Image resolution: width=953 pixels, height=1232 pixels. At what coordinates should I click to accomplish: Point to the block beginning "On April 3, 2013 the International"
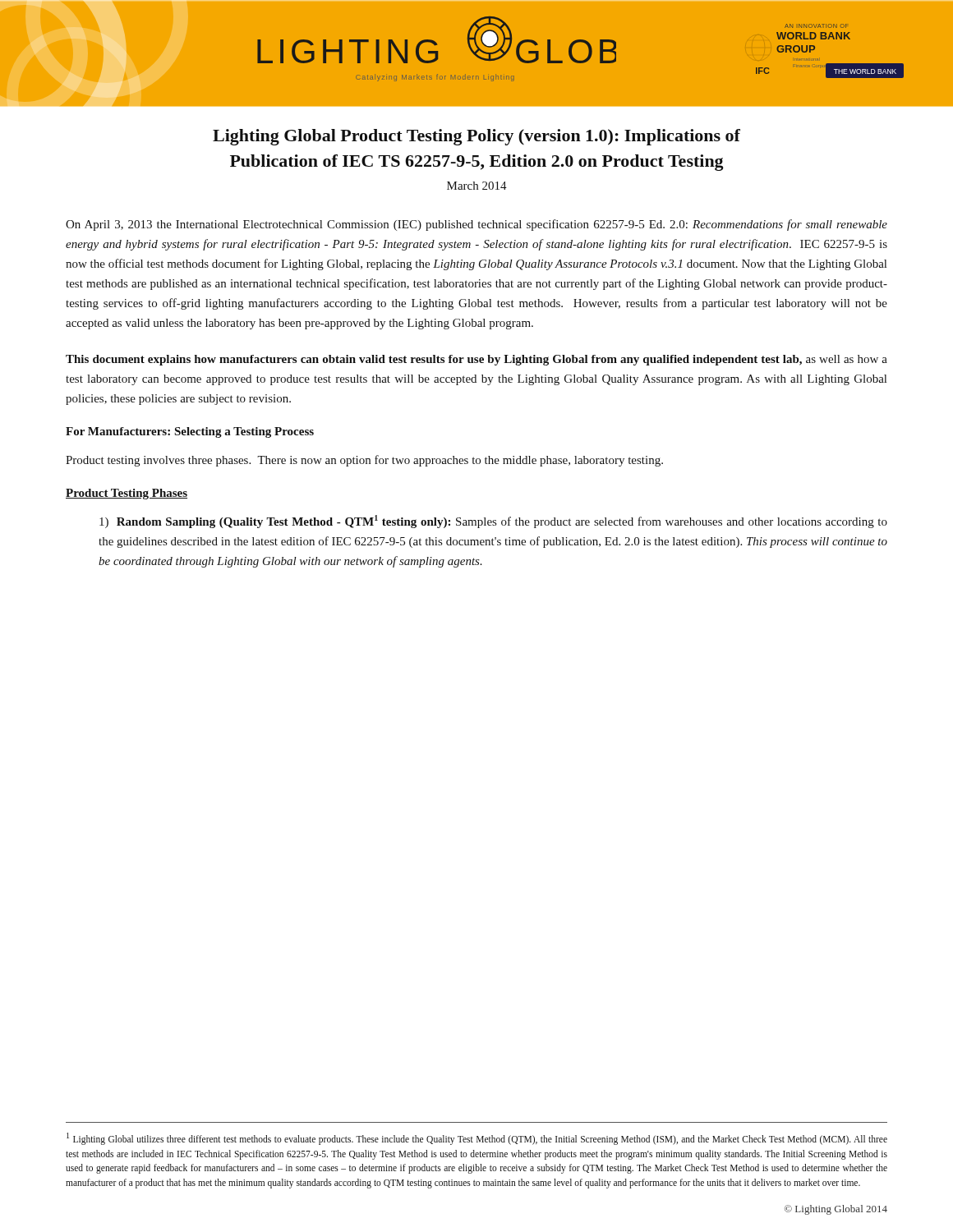pyautogui.click(x=476, y=273)
